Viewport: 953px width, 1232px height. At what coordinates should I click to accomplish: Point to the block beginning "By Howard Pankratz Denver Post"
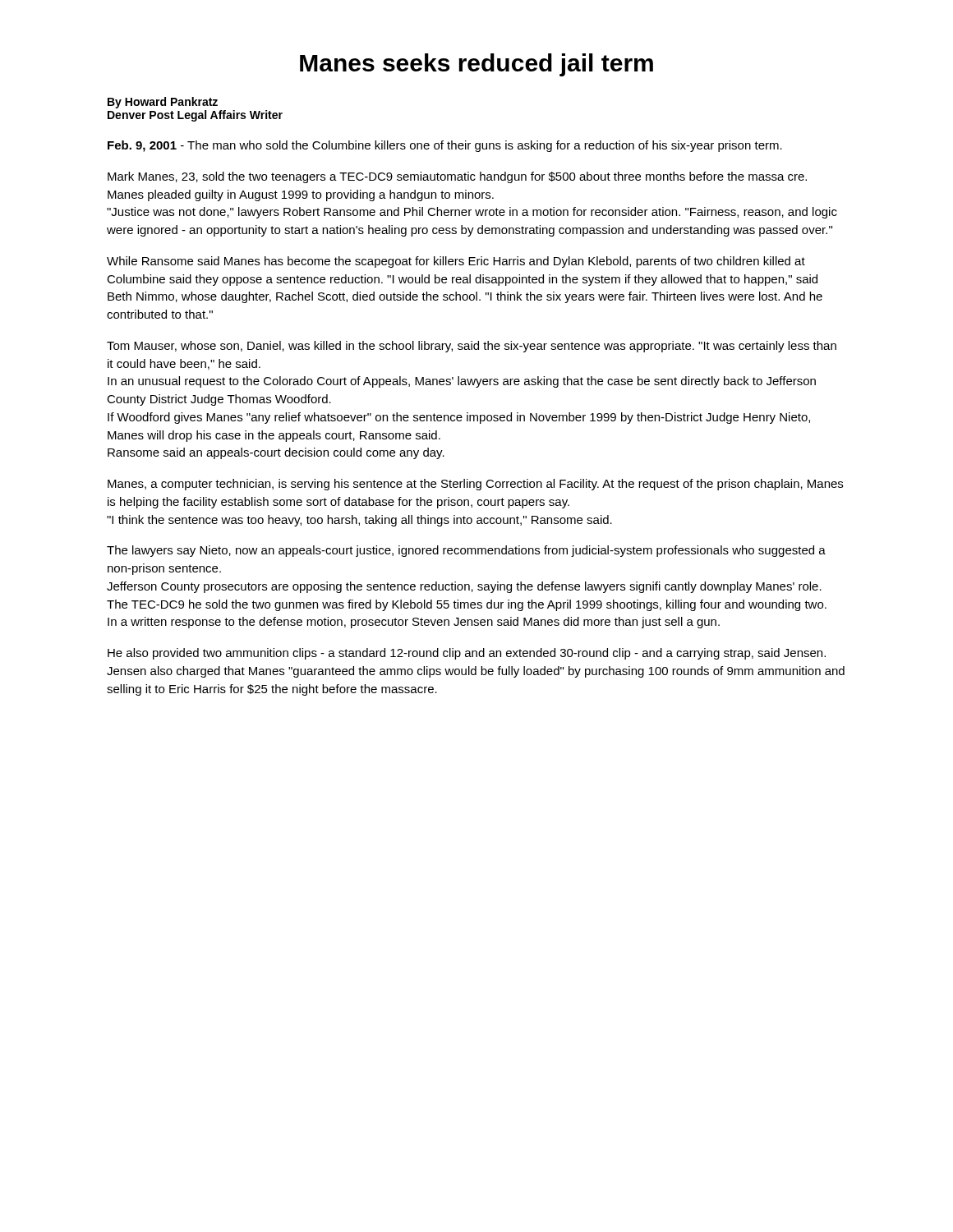pos(163,103)
